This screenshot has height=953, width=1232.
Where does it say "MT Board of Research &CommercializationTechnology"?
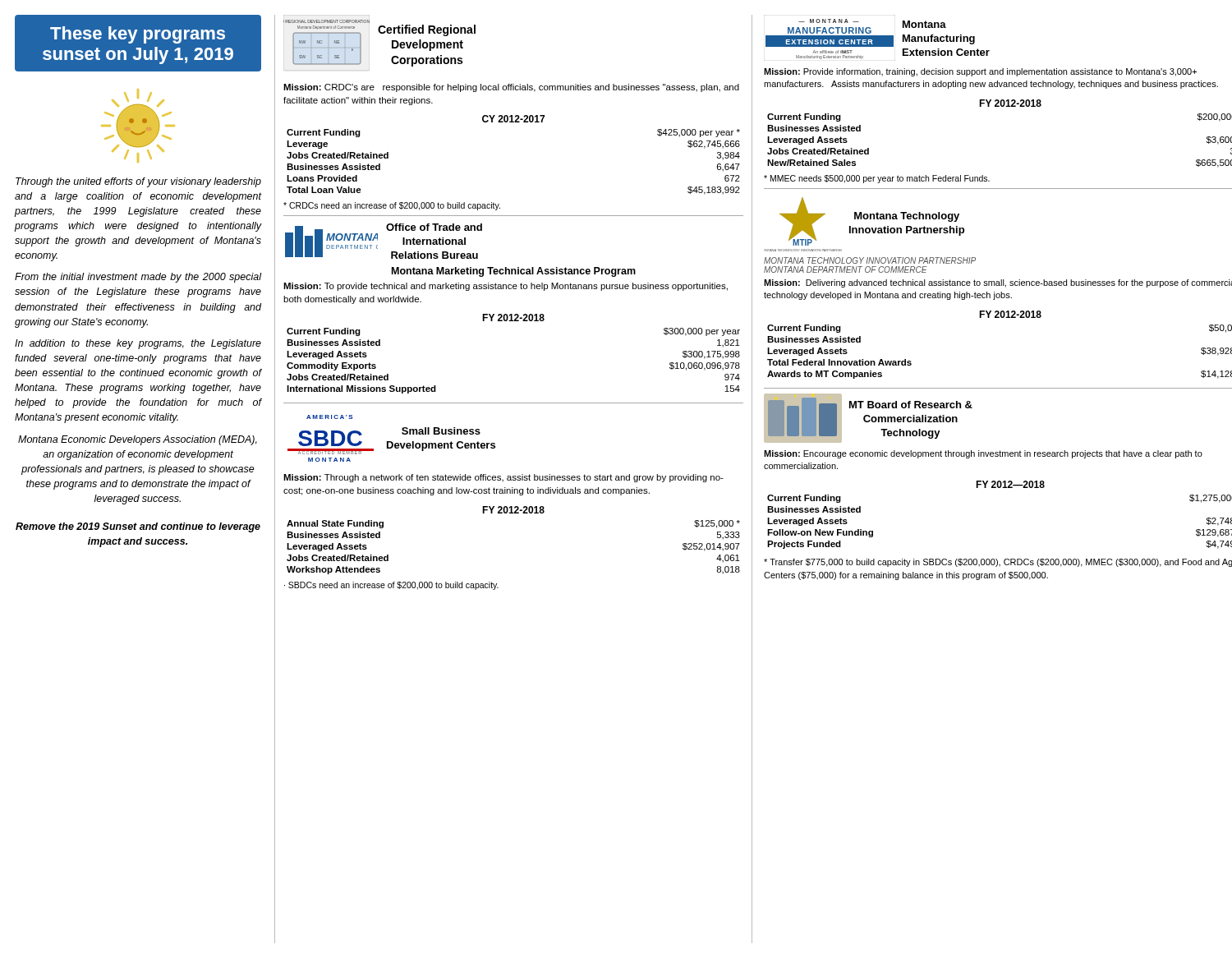(x=910, y=418)
